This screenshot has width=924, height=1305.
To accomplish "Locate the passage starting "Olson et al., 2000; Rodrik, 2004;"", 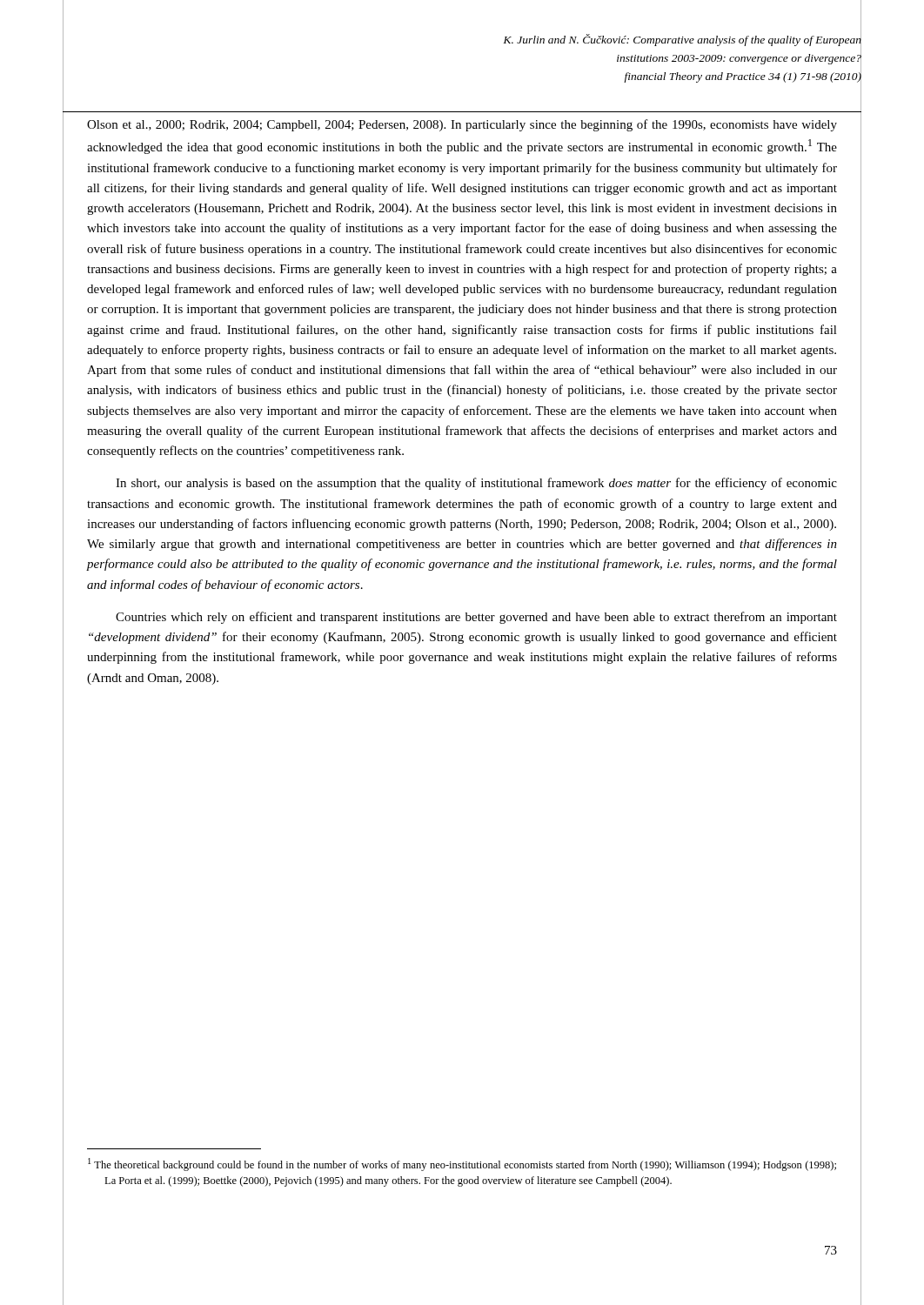I will [462, 288].
